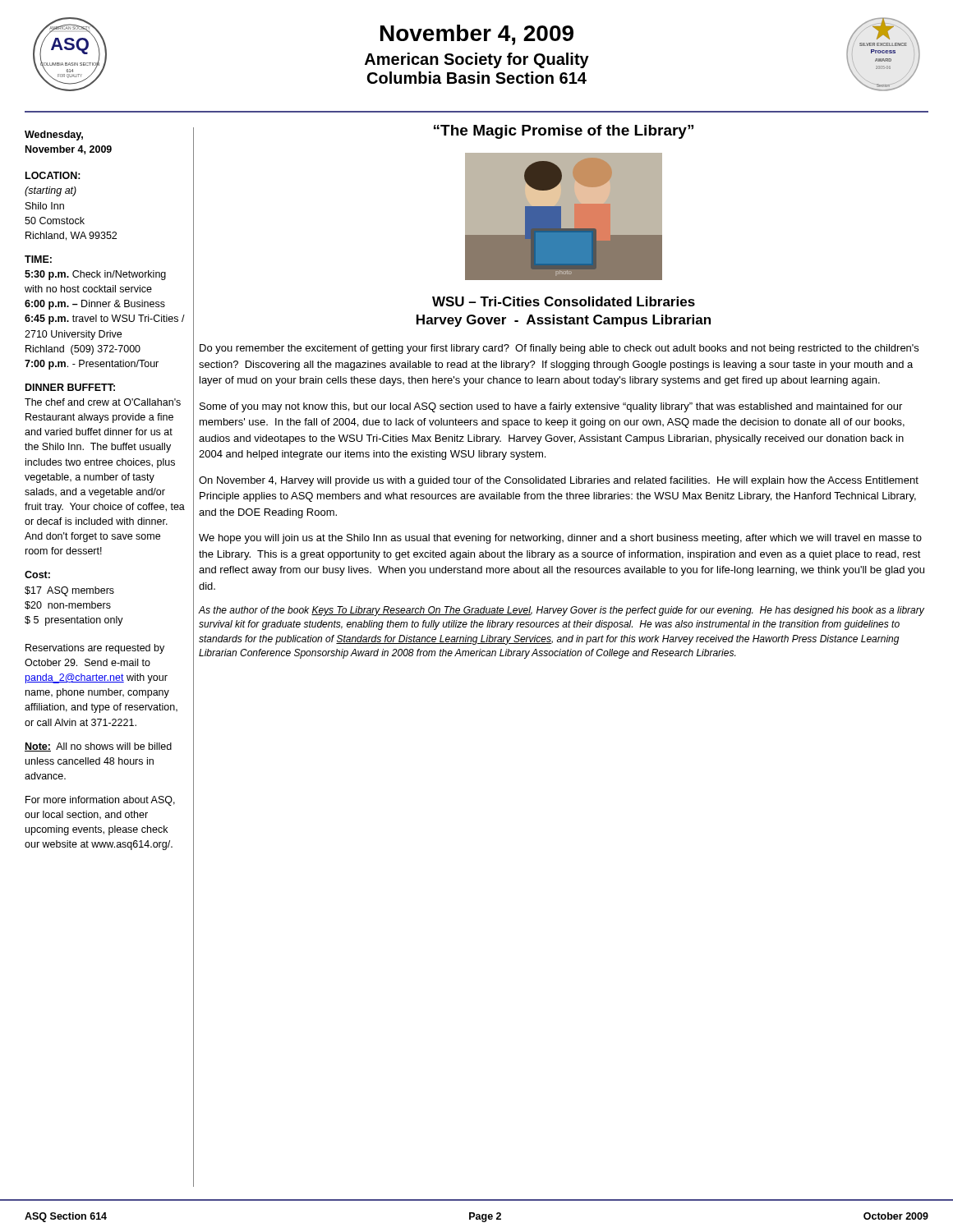Where is the passage that starts "On November 4,"?
The image size is (953, 1232).
click(x=559, y=496)
